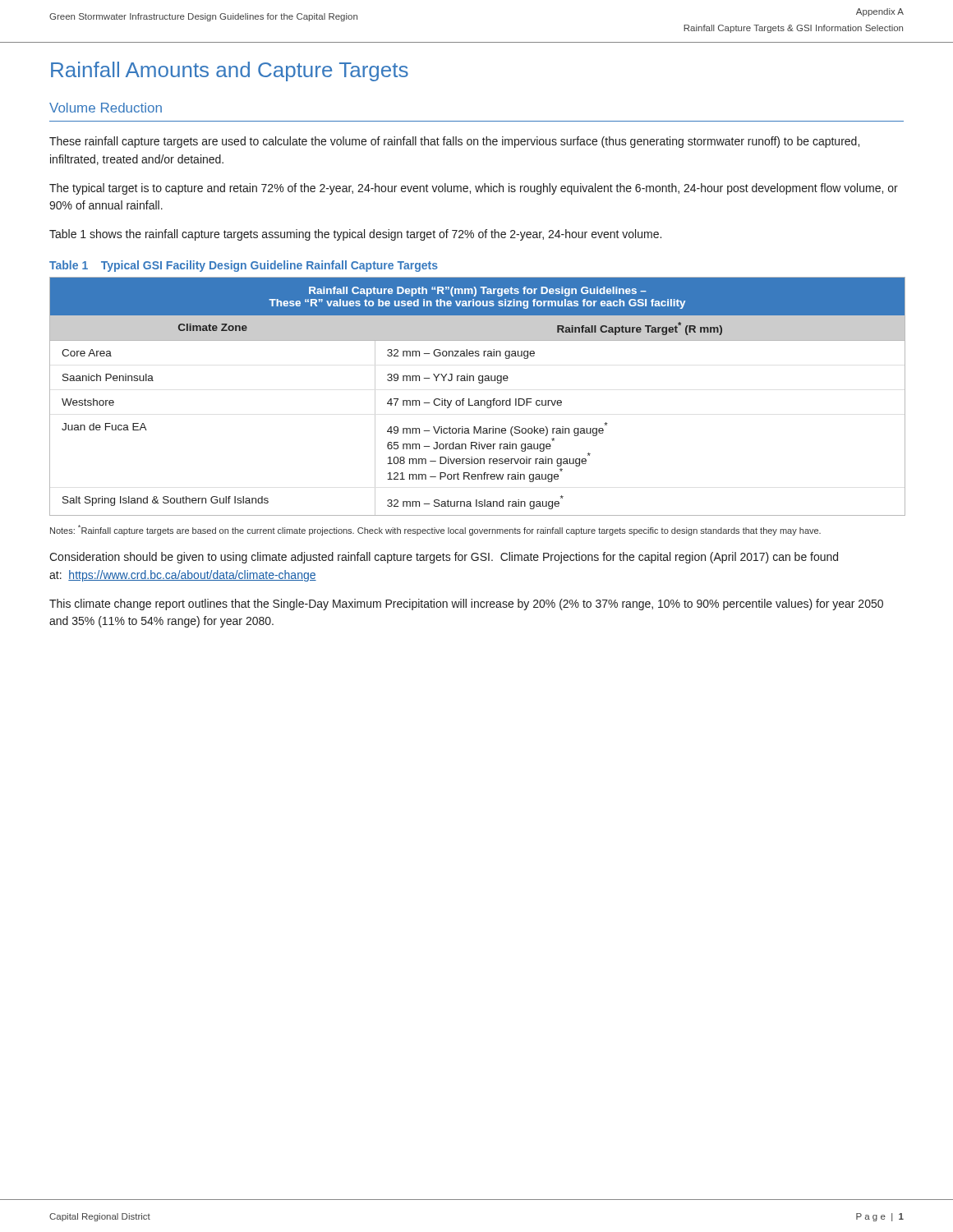The height and width of the screenshot is (1232, 953).
Task: Where is the passage that starts "The typical target is"?
Action: coord(473,197)
